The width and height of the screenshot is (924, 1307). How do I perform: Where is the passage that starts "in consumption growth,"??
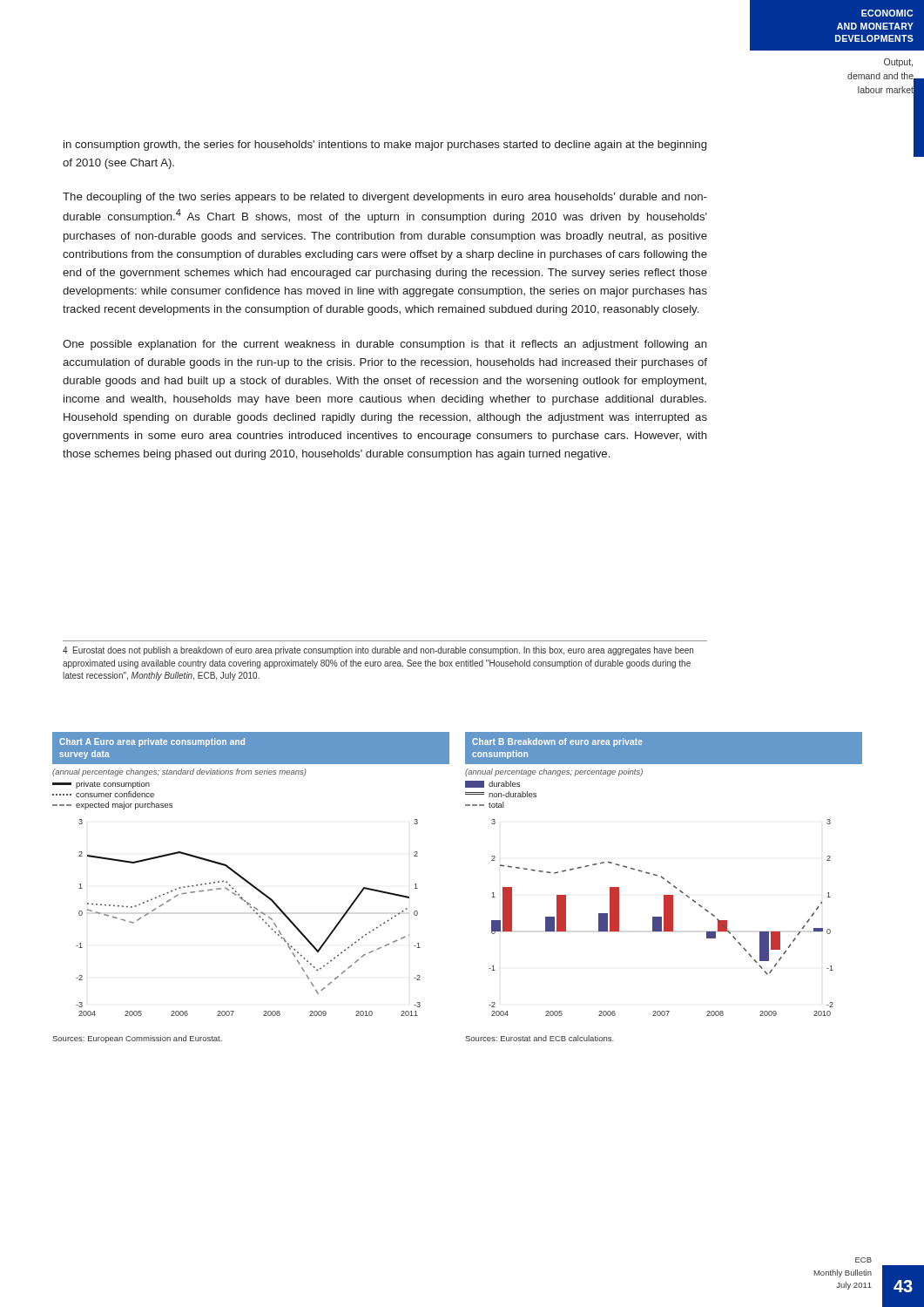385,153
